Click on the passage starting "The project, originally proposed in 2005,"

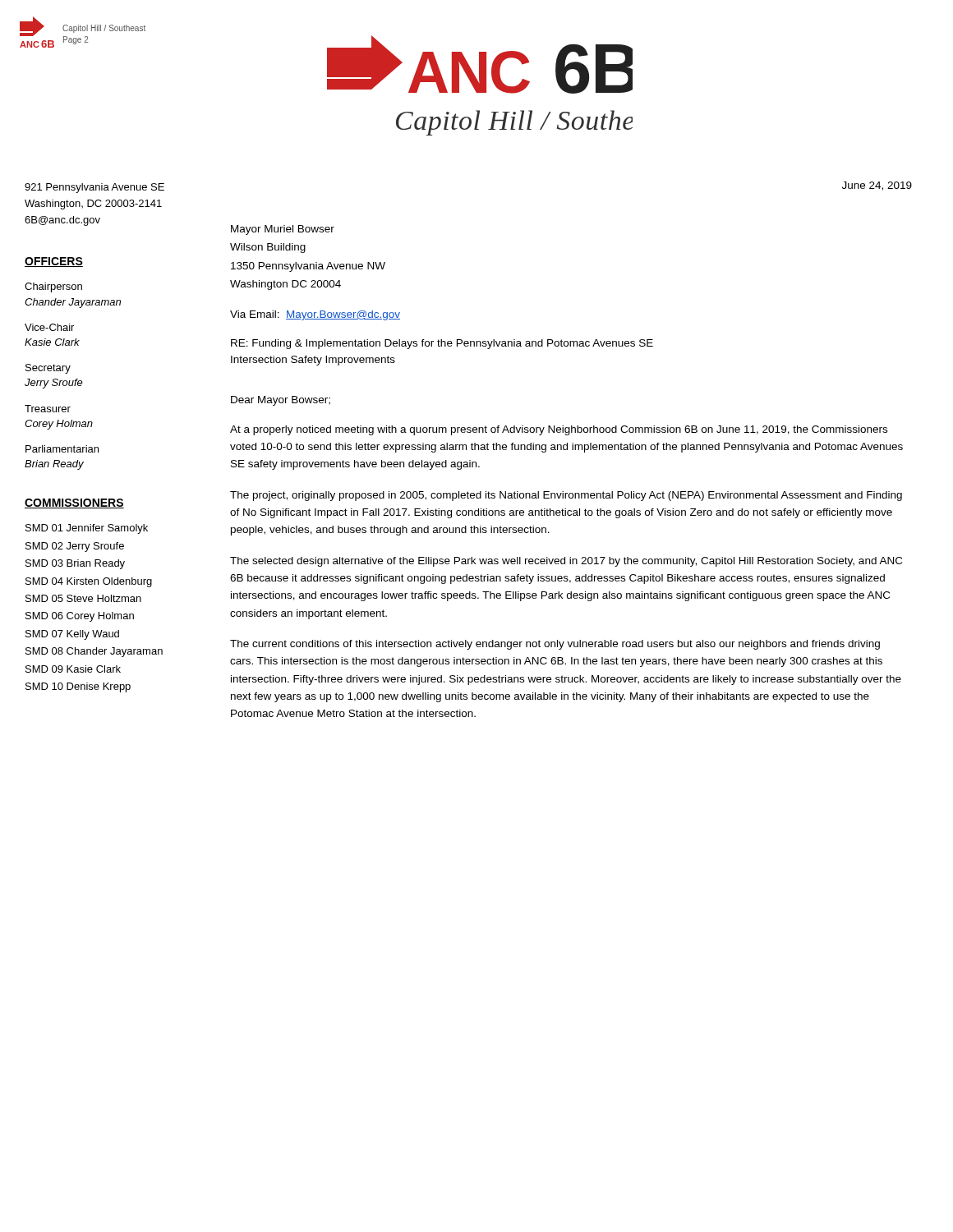pos(566,512)
